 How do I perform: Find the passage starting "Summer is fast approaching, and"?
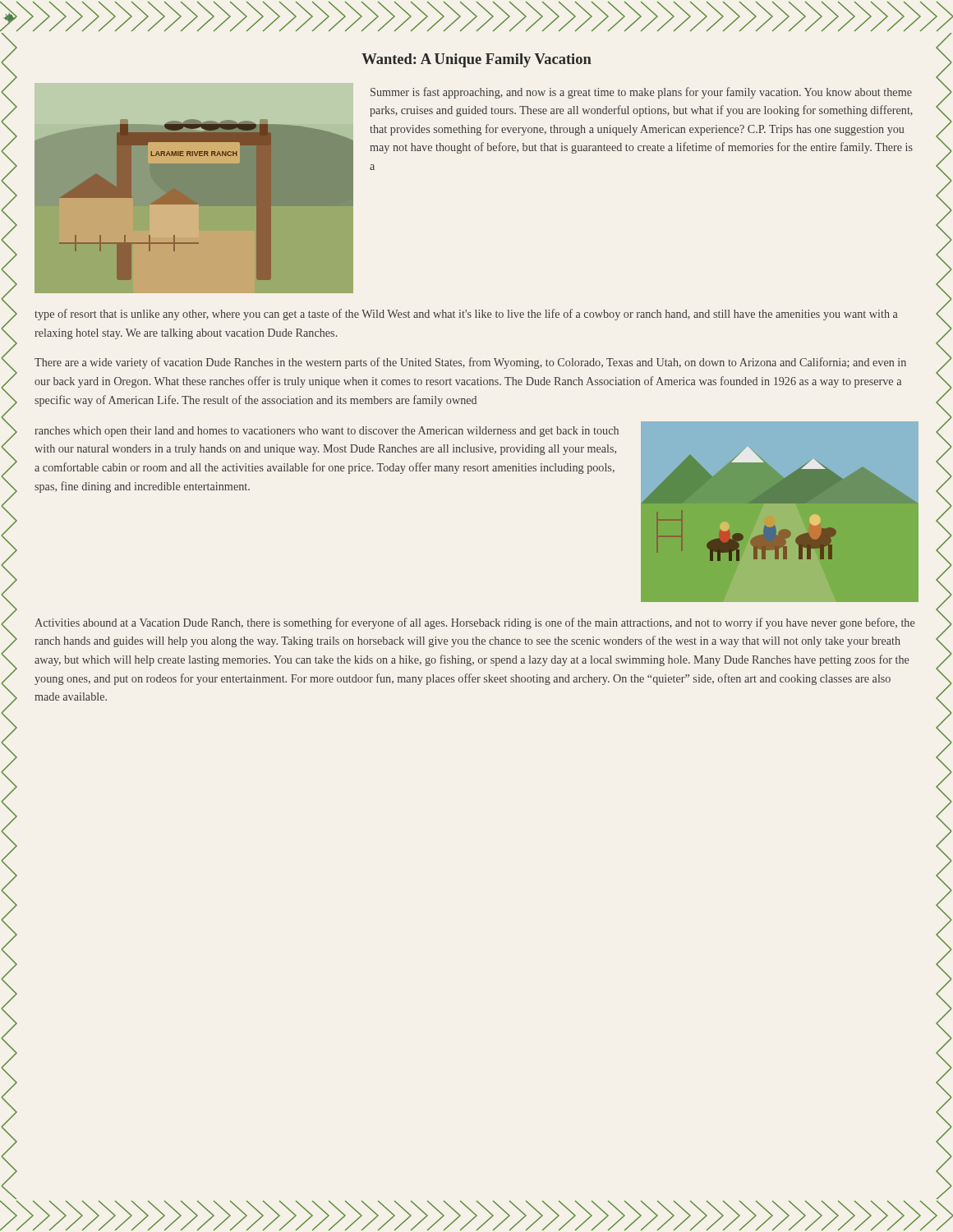[641, 129]
